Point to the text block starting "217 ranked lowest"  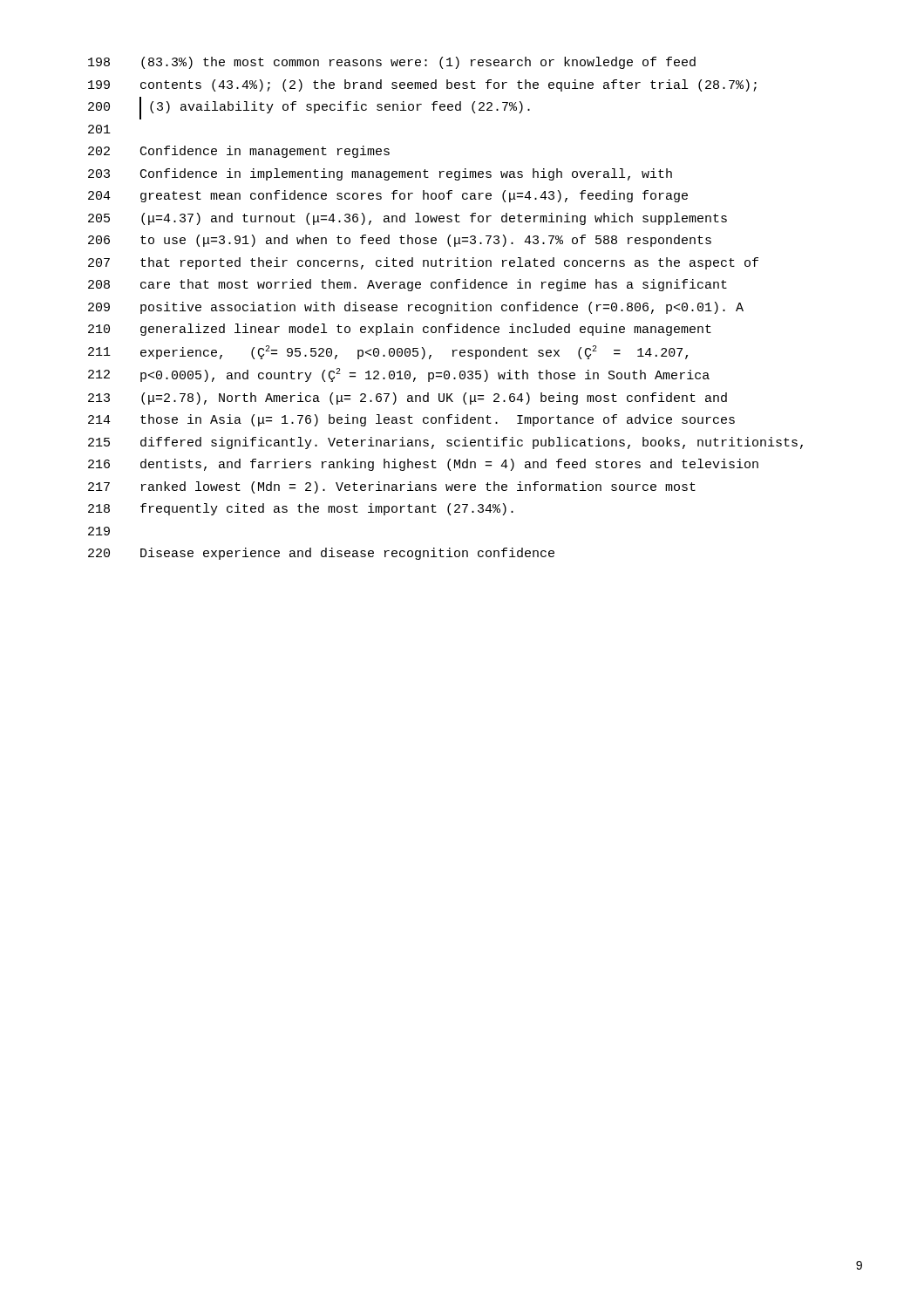[466, 488]
